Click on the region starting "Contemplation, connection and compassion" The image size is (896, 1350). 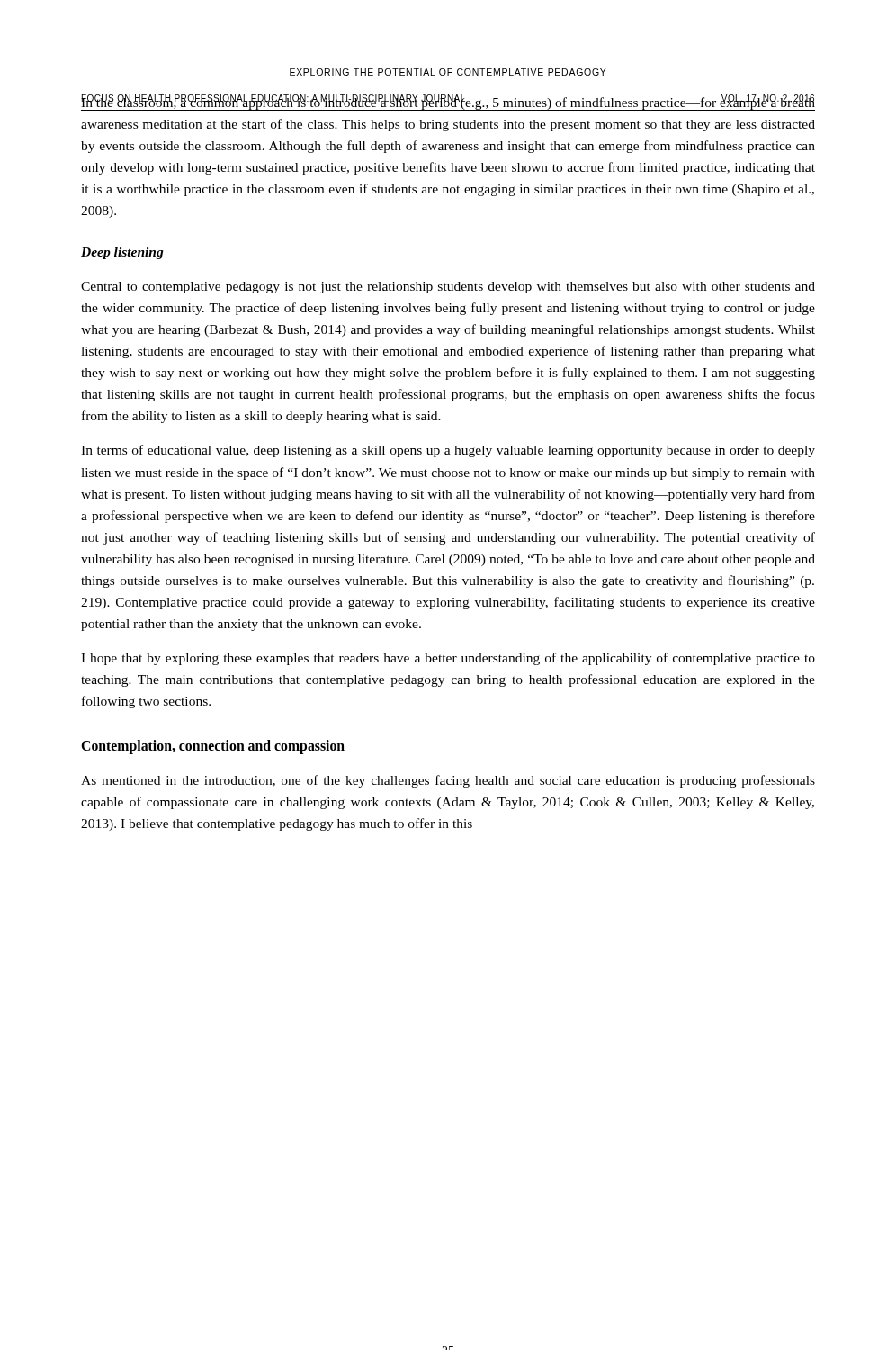click(x=213, y=745)
